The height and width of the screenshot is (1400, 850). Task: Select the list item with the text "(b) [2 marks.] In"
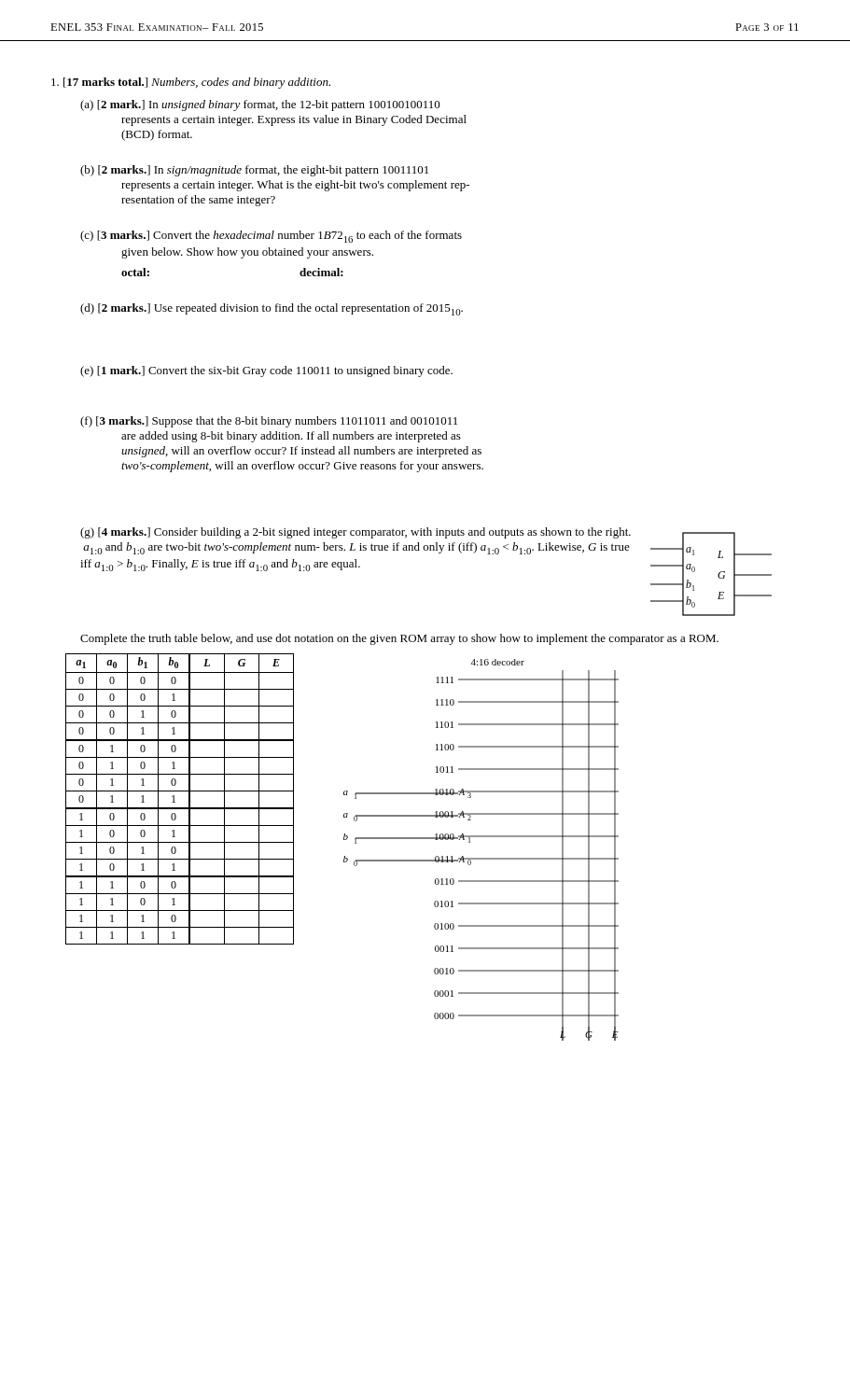coord(440,185)
